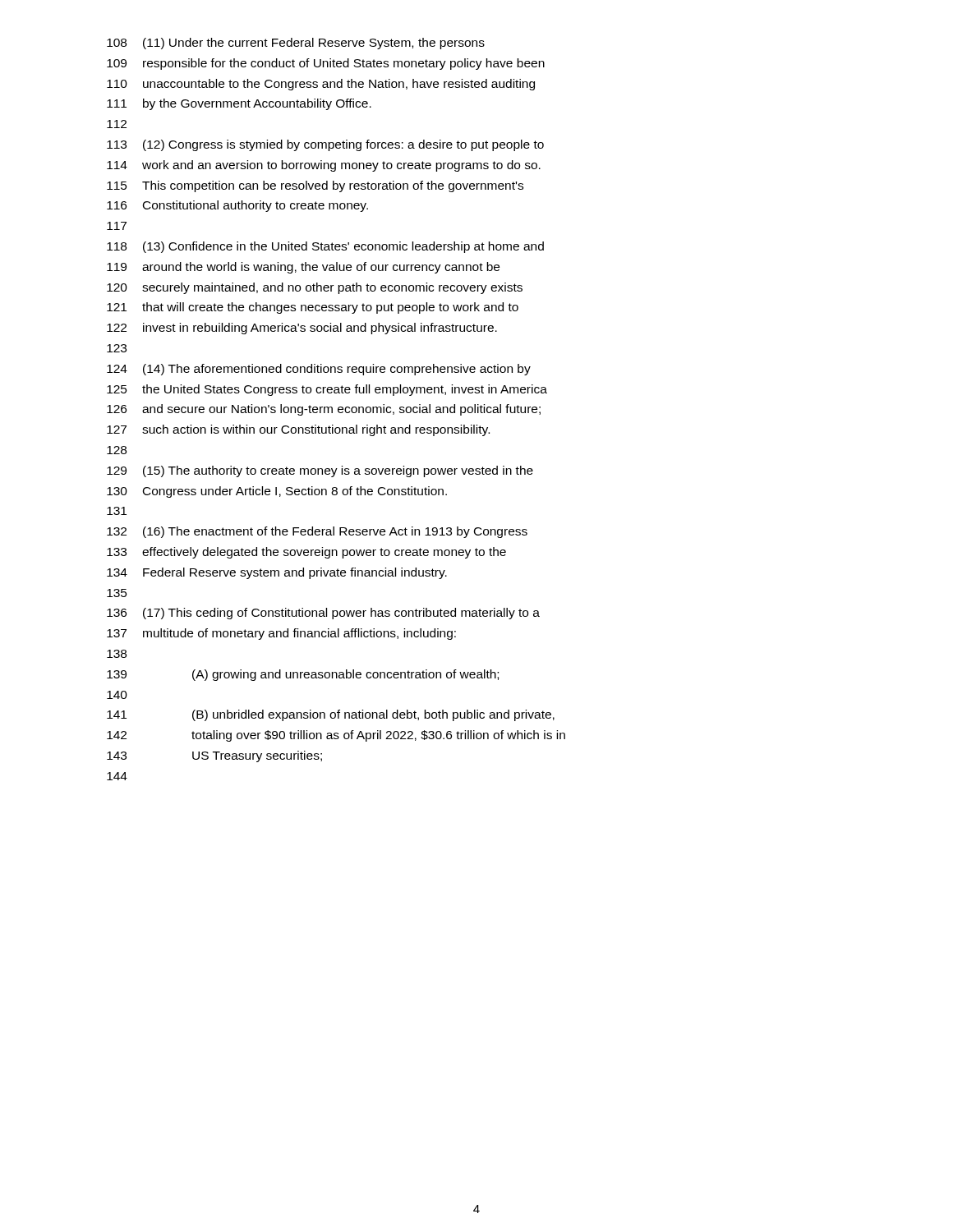Locate the text block starting "136 (17) This"
This screenshot has width=953, height=1232.
476,623
